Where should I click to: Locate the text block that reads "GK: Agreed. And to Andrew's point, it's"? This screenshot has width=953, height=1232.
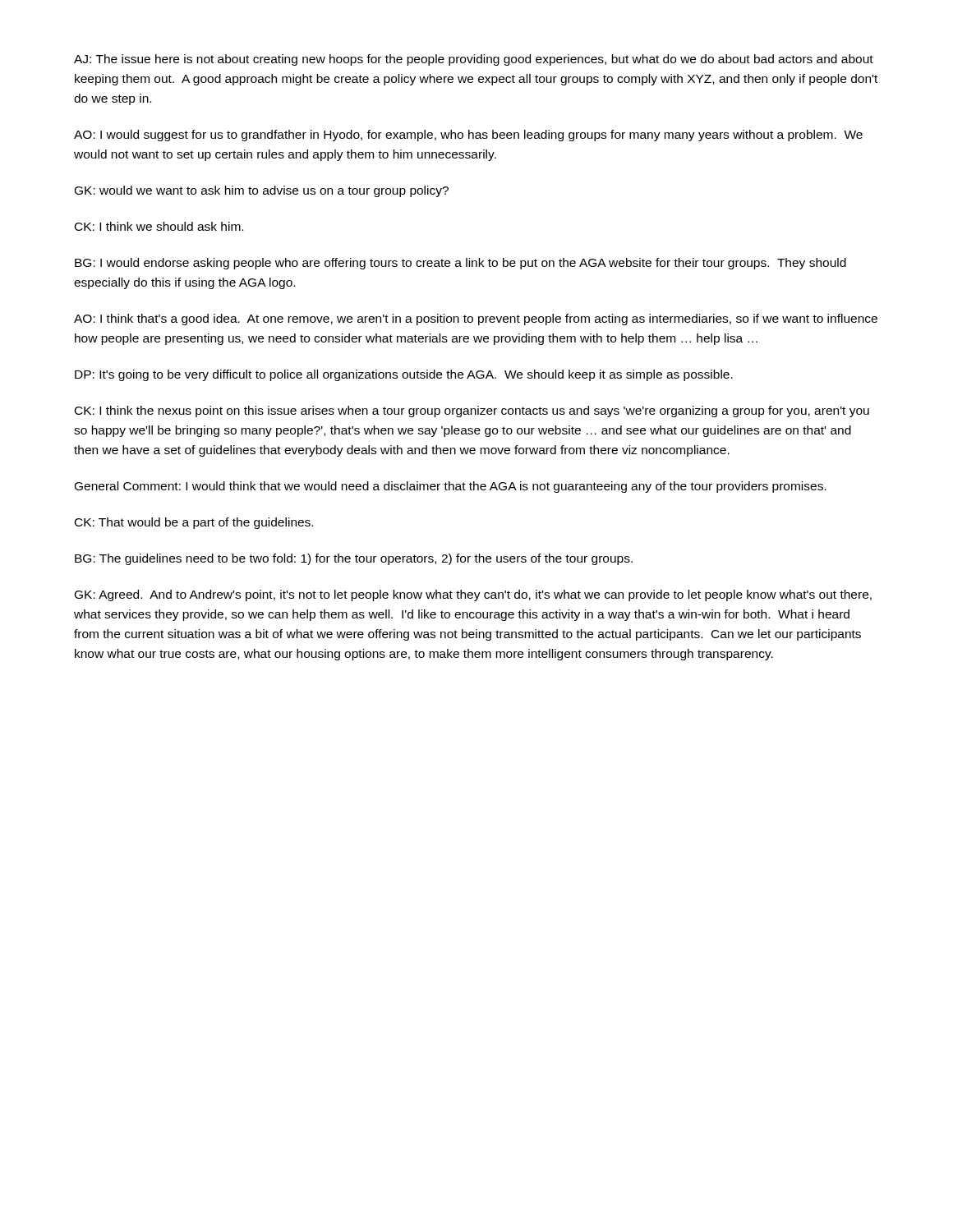pyautogui.click(x=473, y=624)
